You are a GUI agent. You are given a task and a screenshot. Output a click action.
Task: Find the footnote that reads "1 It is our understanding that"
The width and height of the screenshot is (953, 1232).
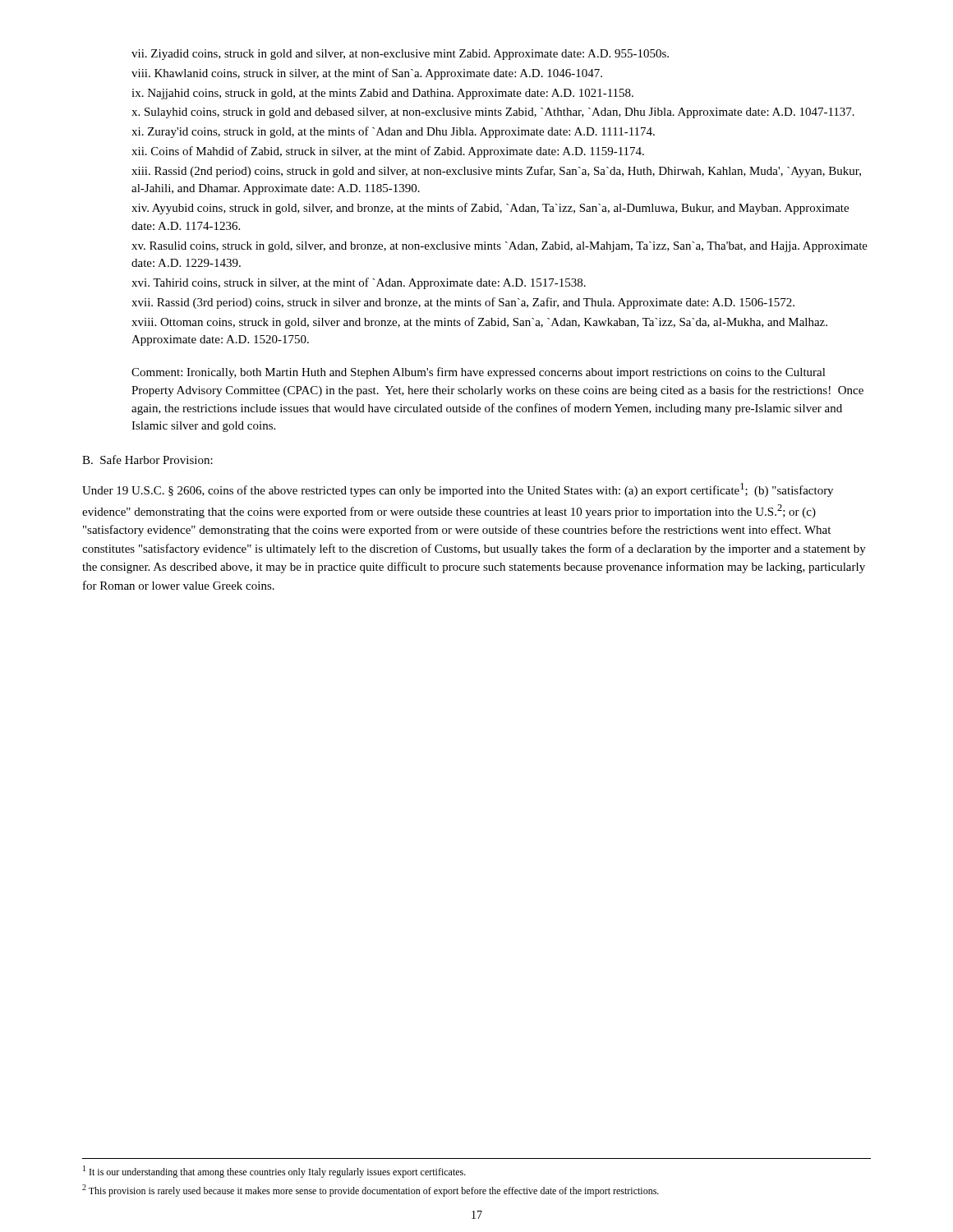[x=274, y=1171]
